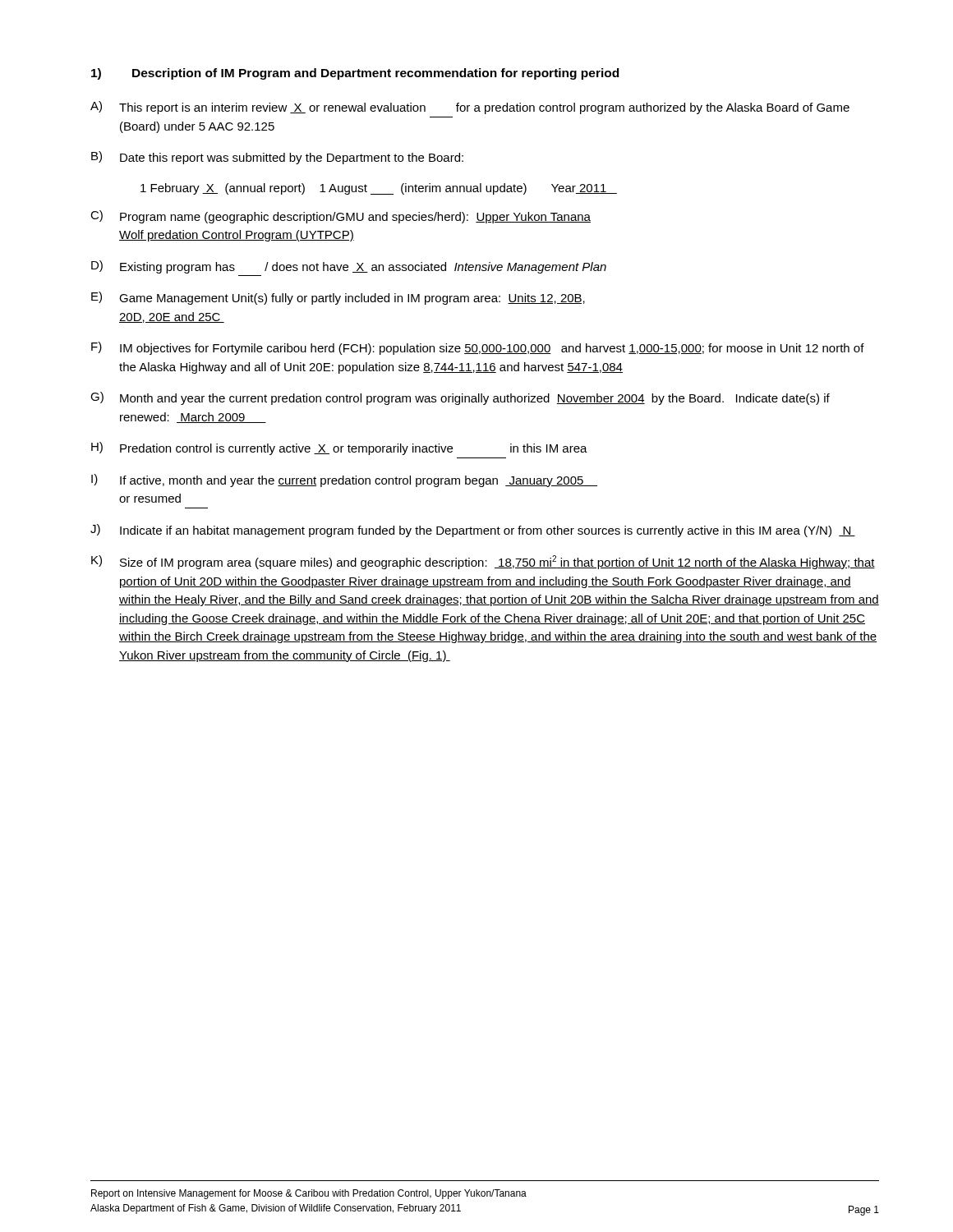Click the passage that begins "A) This report is an interim review X"

tap(485, 117)
